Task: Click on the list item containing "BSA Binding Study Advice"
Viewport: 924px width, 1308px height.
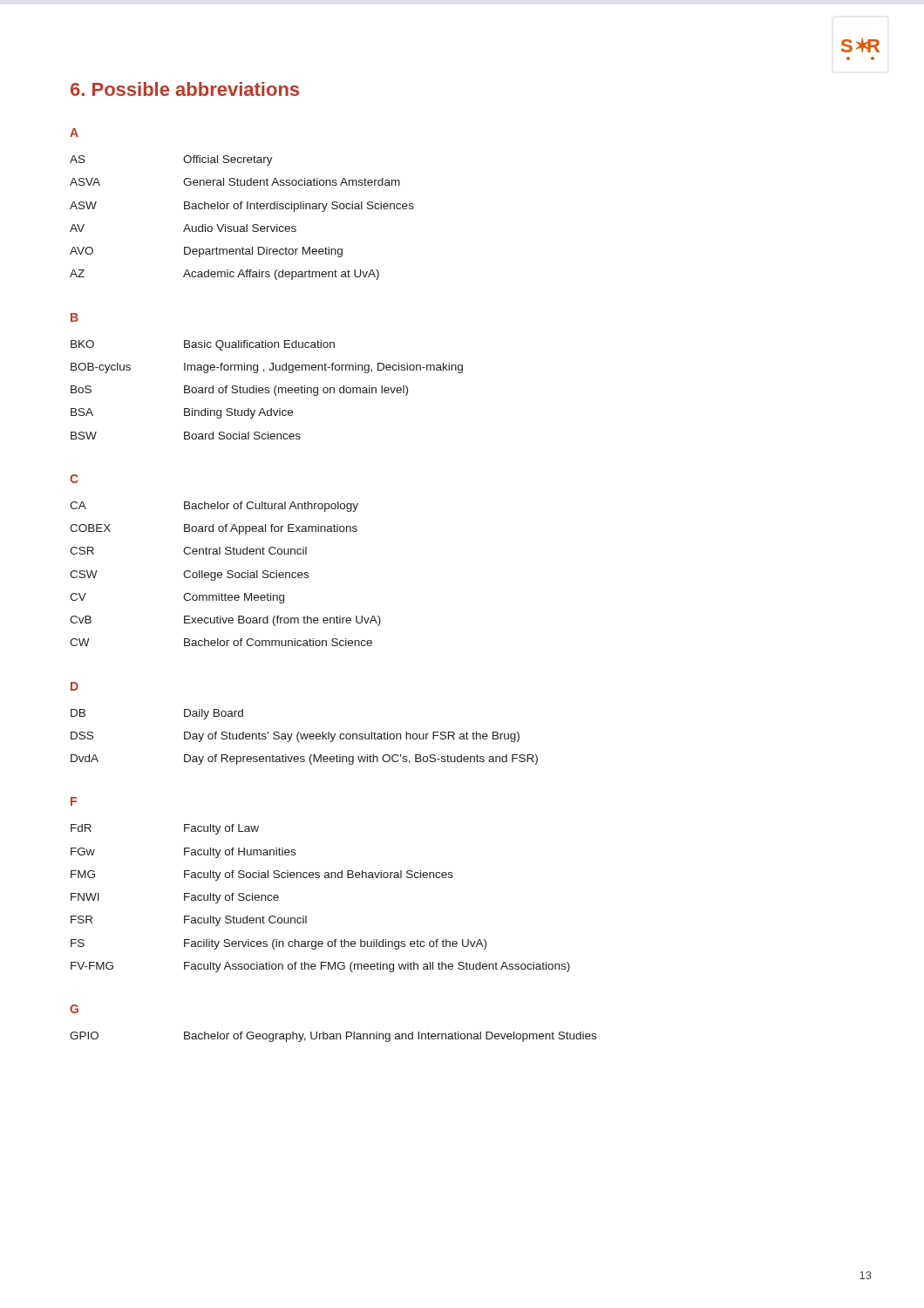Action: pyautogui.click(x=182, y=413)
